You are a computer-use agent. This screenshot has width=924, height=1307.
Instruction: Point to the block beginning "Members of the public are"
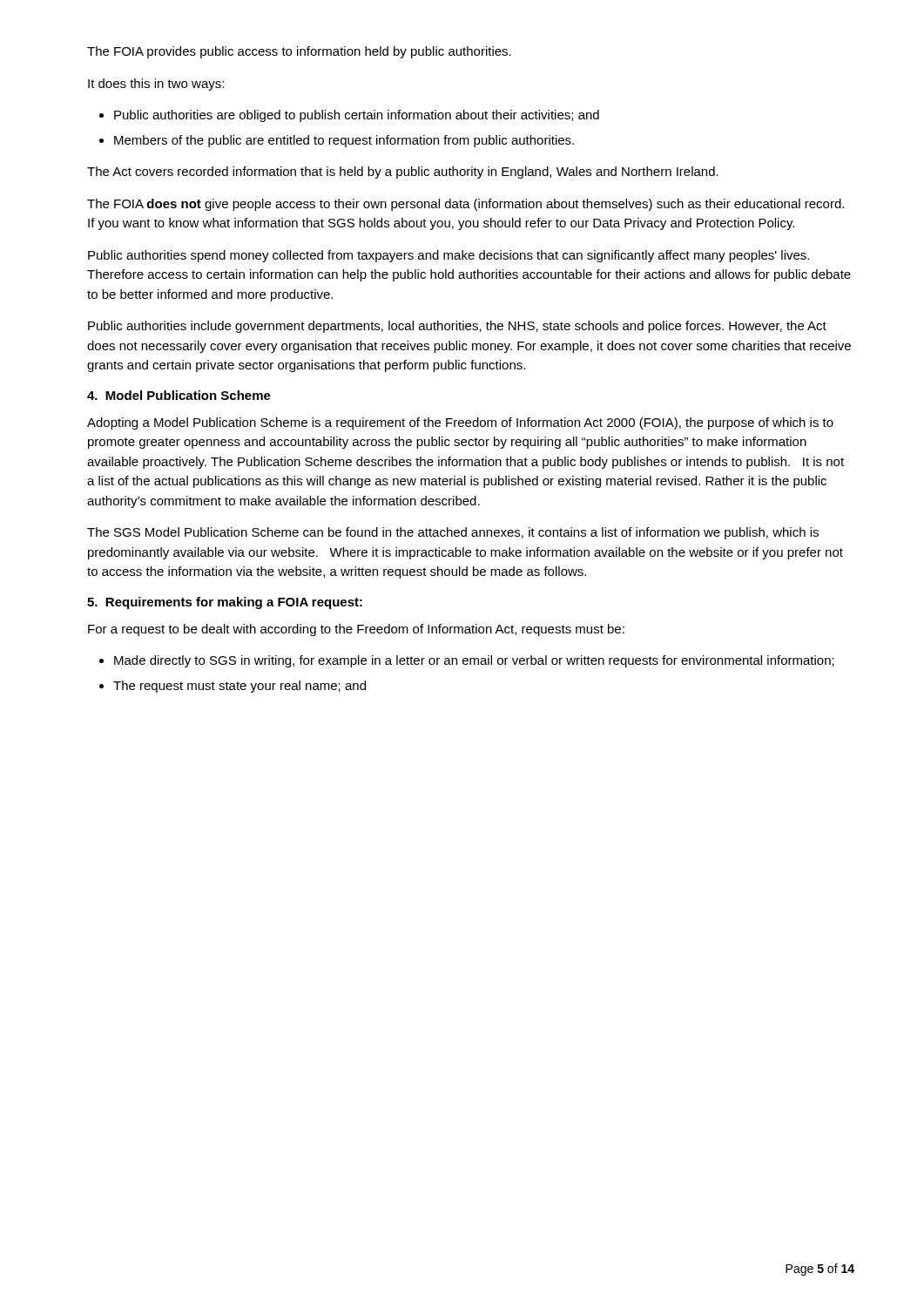tap(344, 139)
